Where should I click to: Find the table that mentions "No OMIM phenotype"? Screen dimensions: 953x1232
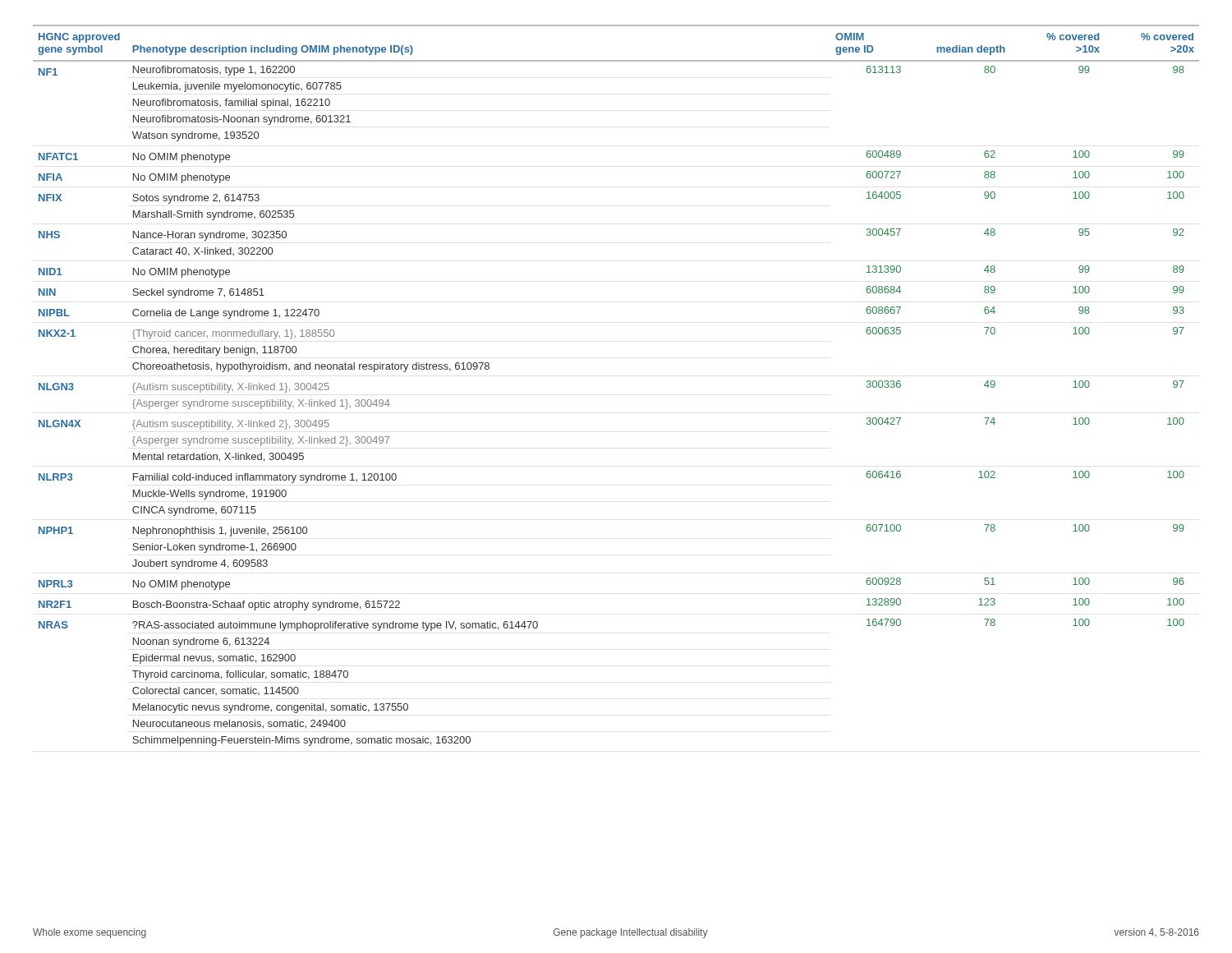pos(616,388)
